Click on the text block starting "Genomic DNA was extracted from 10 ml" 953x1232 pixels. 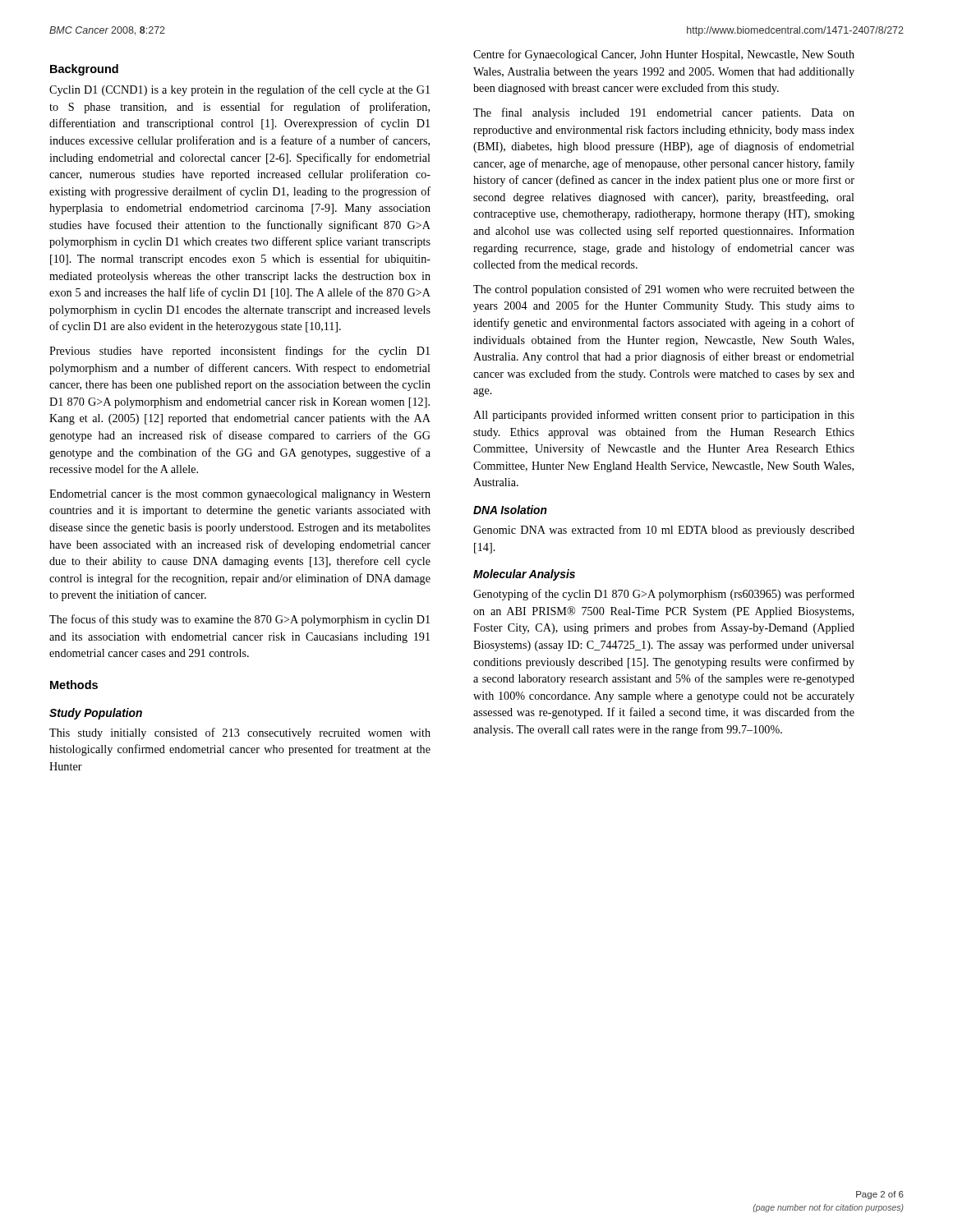pos(664,538)
